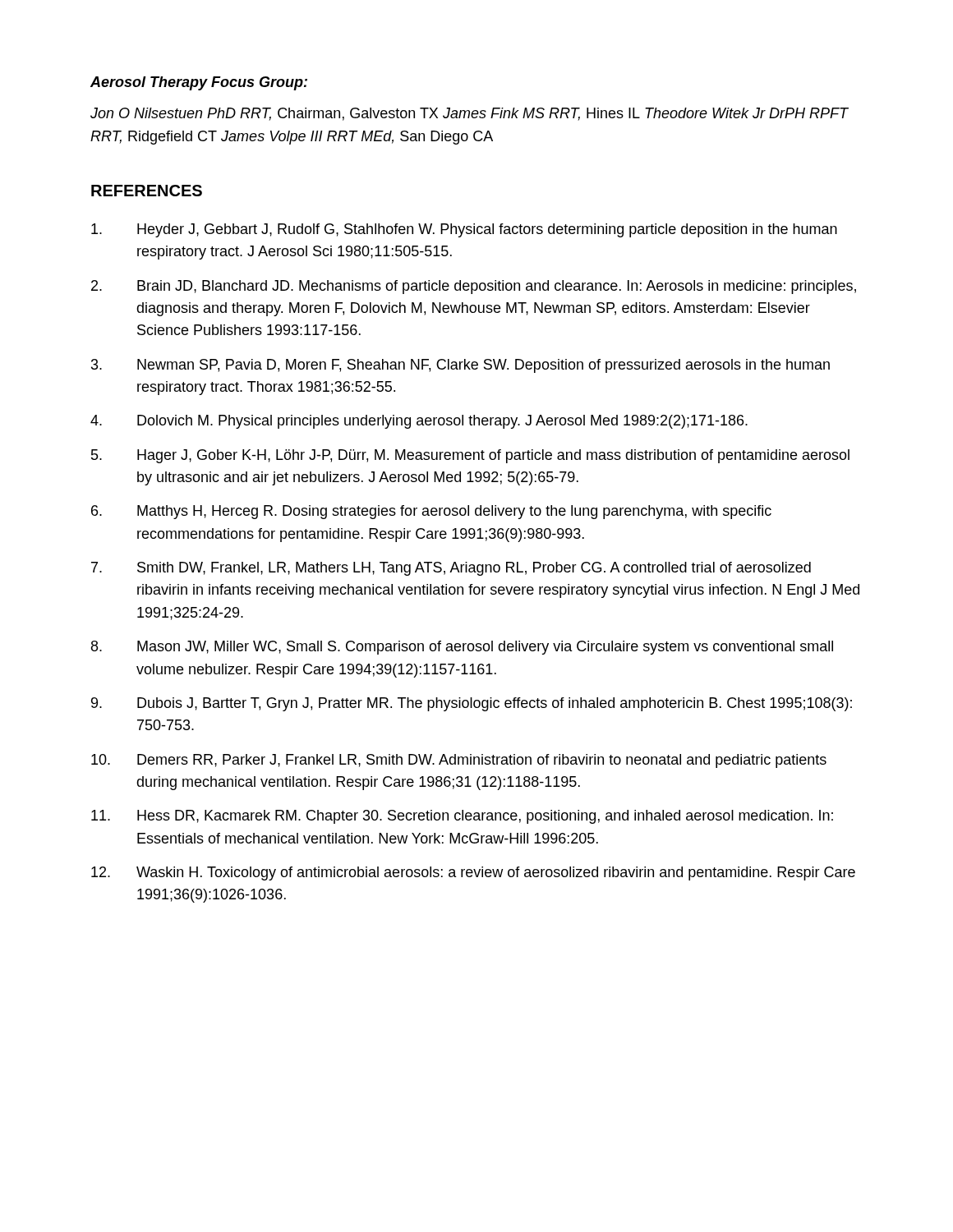Where is the passage that starts "Heyder J, Gebbart J, Rudolf G,"?
The image size is (953, 1232).
click(x=476, y=241)
